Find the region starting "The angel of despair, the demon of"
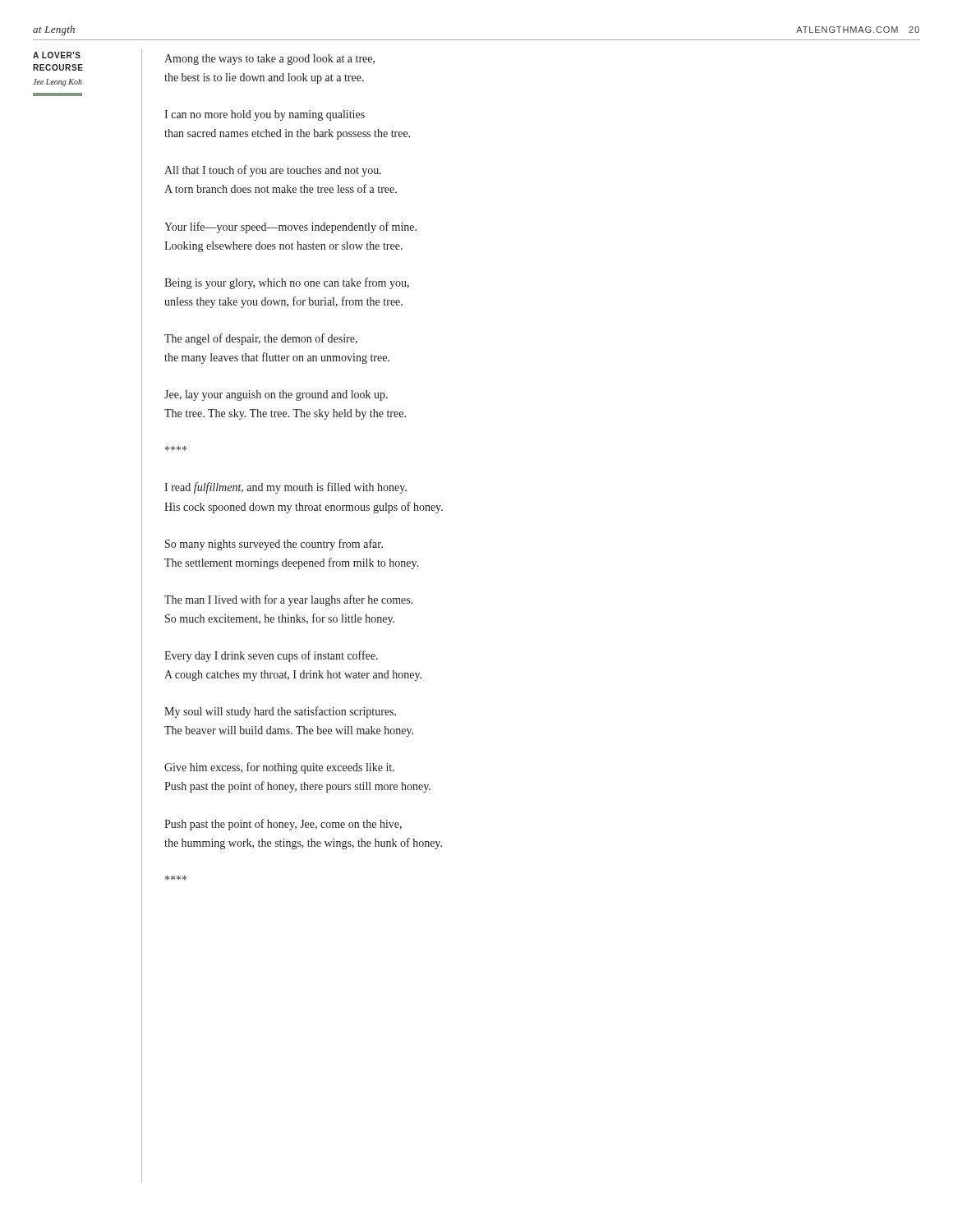The height and width of the screenshot is (1232, 953). [x=261, y=339]
